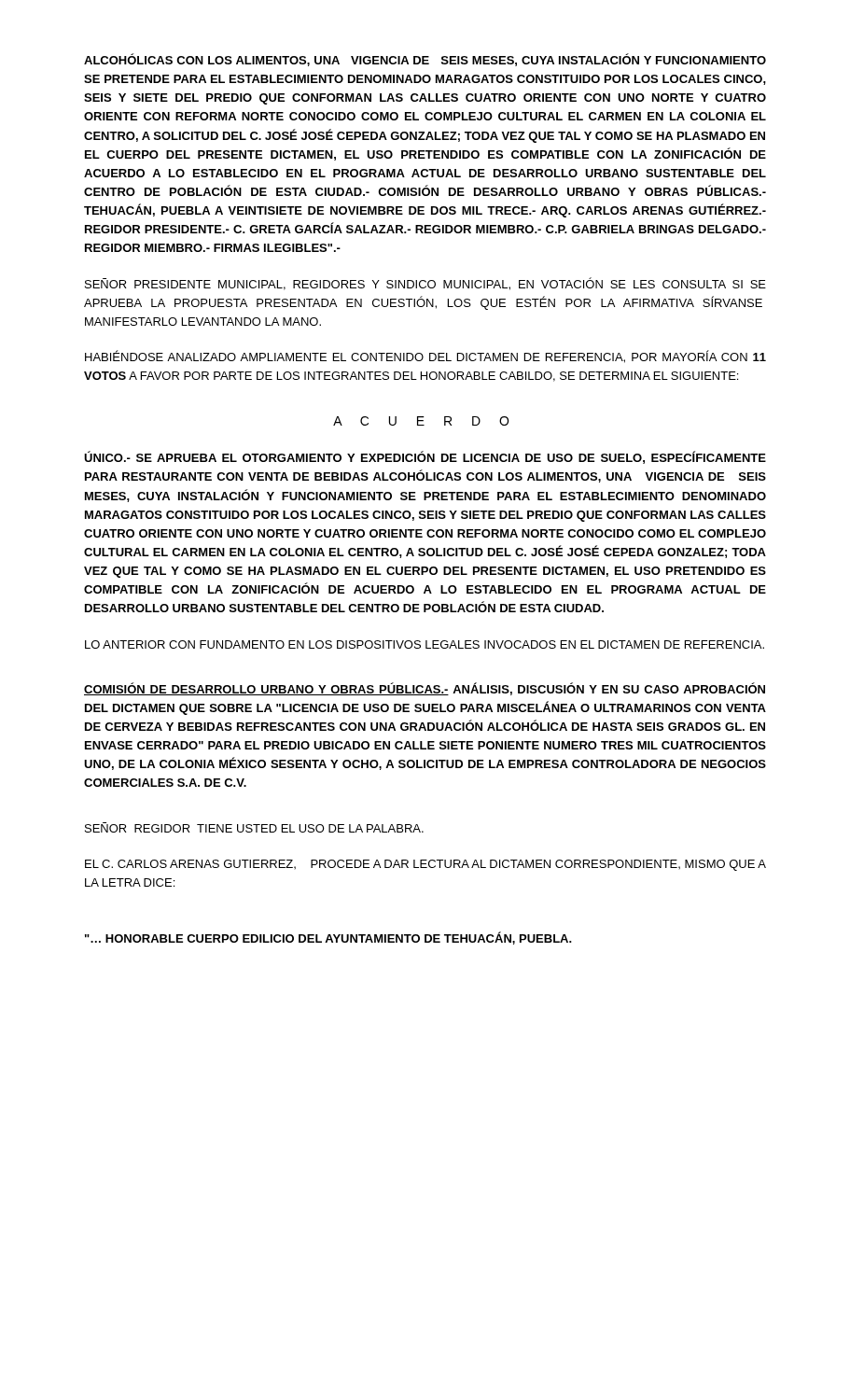Where is the passage that starts ""… HONORABLE CUERPO EDILICIO DEL AYUNTAMIENTO DE"?
The height and width of the screenshot is (1400, 850).
[328, 938]
